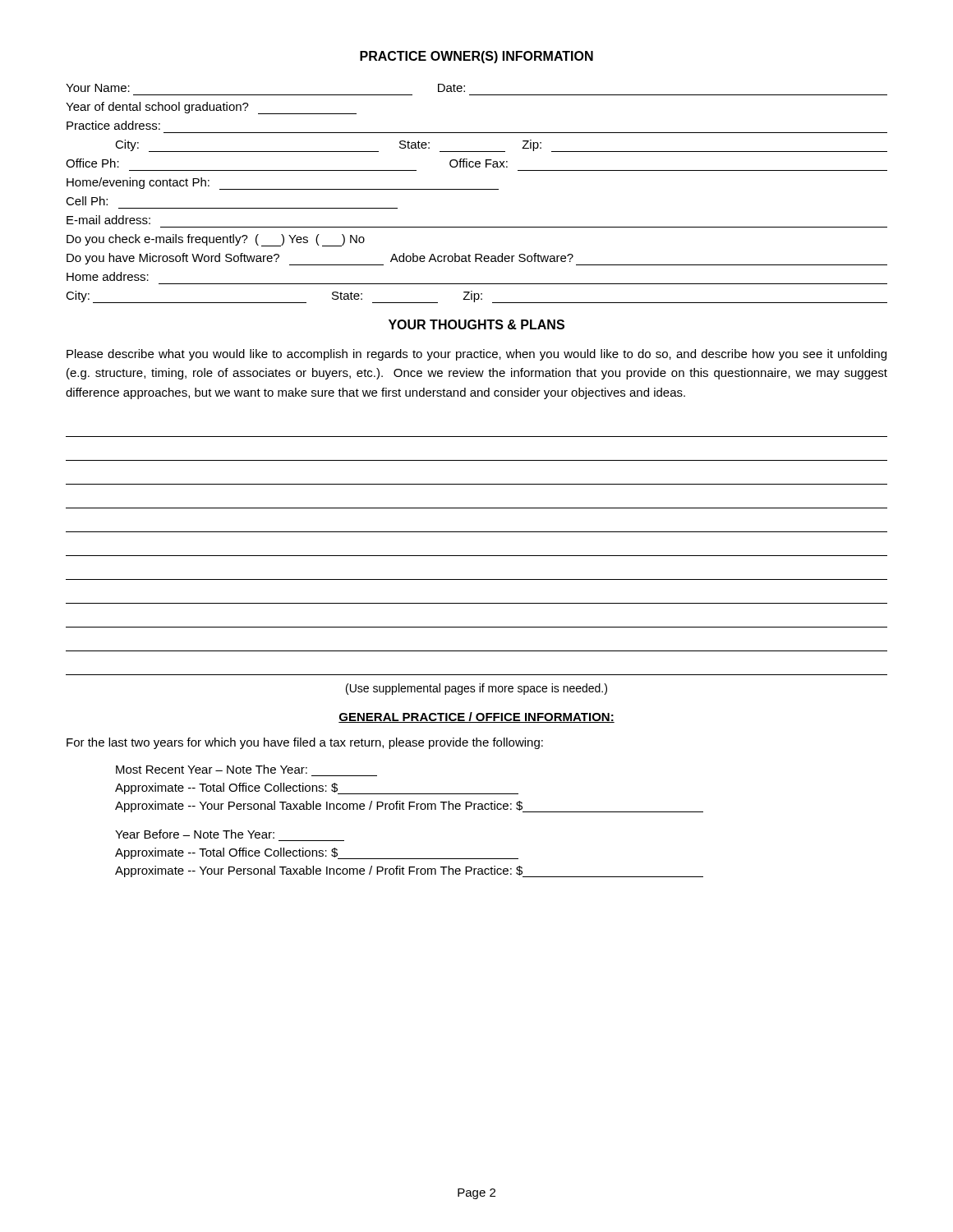Point to the block beginning "For the last two years for"
Image resolution: width=953 pixels, height=1232 pixels.
(305, 742)
